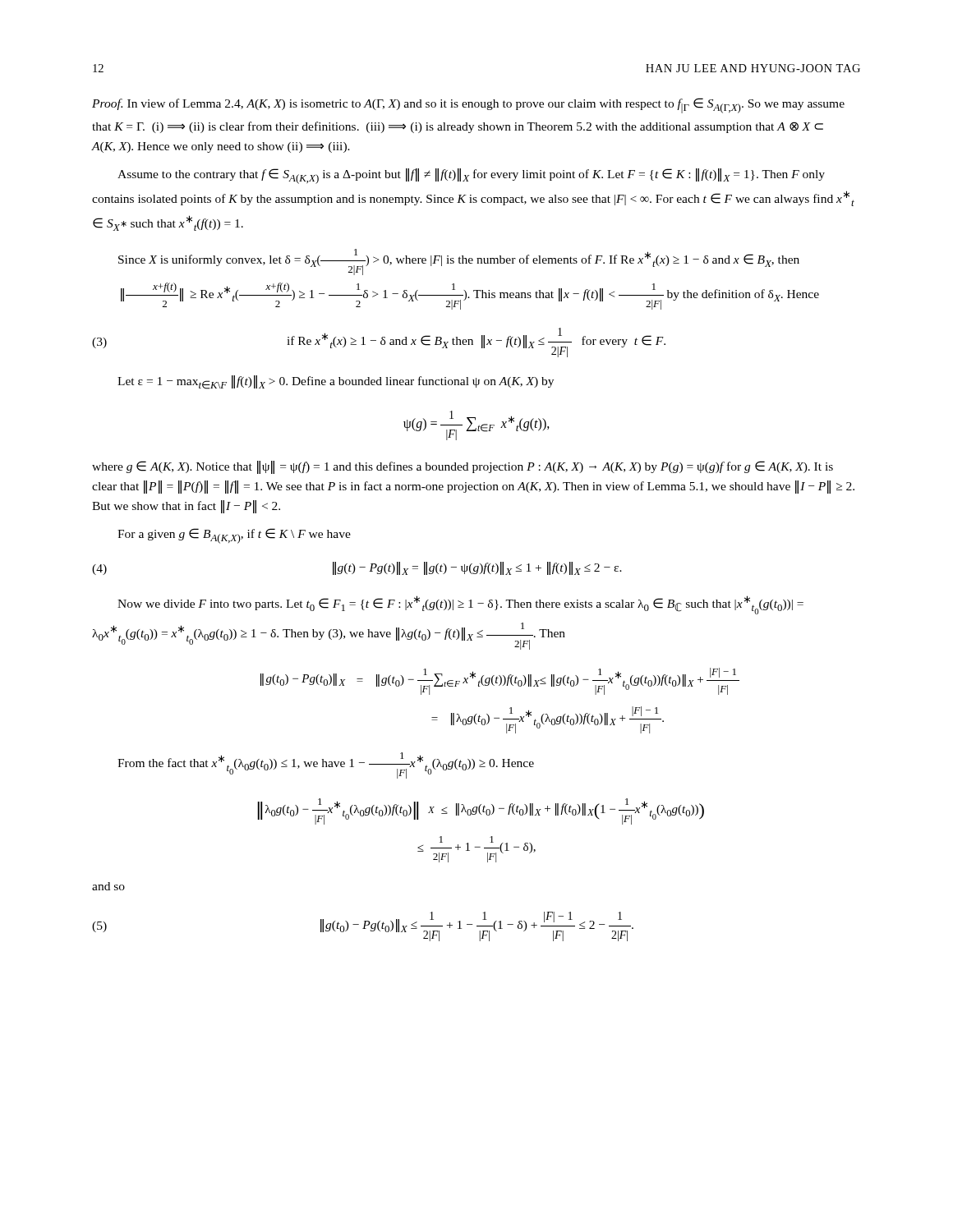Find the region starting "(5) ‖g(t0) − Pg(t0)‖X ≤ 12|F|"
This screenshot has width=953, height=1232.
tap(456, 926)
